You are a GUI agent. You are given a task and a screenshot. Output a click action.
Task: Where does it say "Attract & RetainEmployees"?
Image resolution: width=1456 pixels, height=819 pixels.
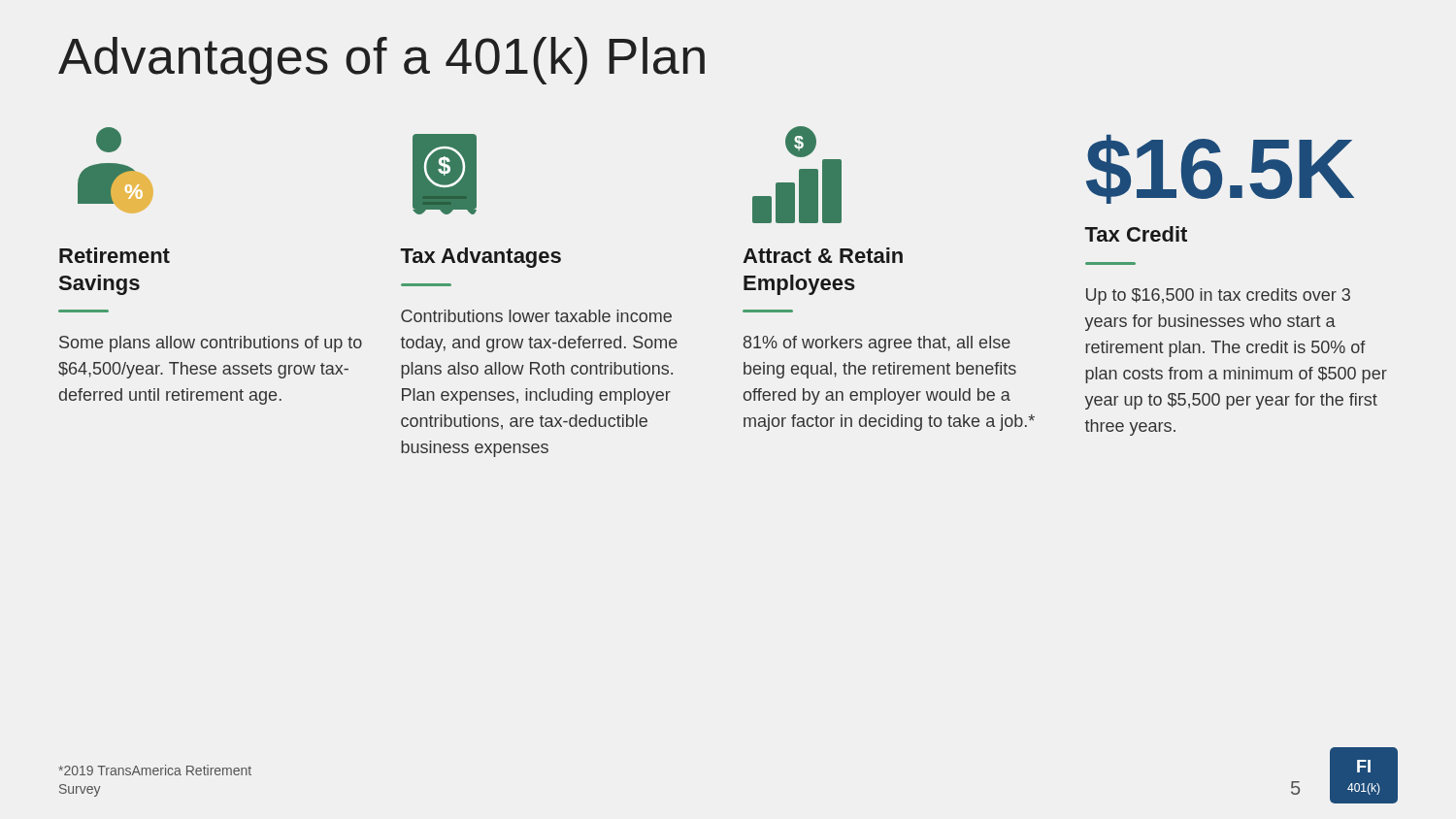pos(823,269)
